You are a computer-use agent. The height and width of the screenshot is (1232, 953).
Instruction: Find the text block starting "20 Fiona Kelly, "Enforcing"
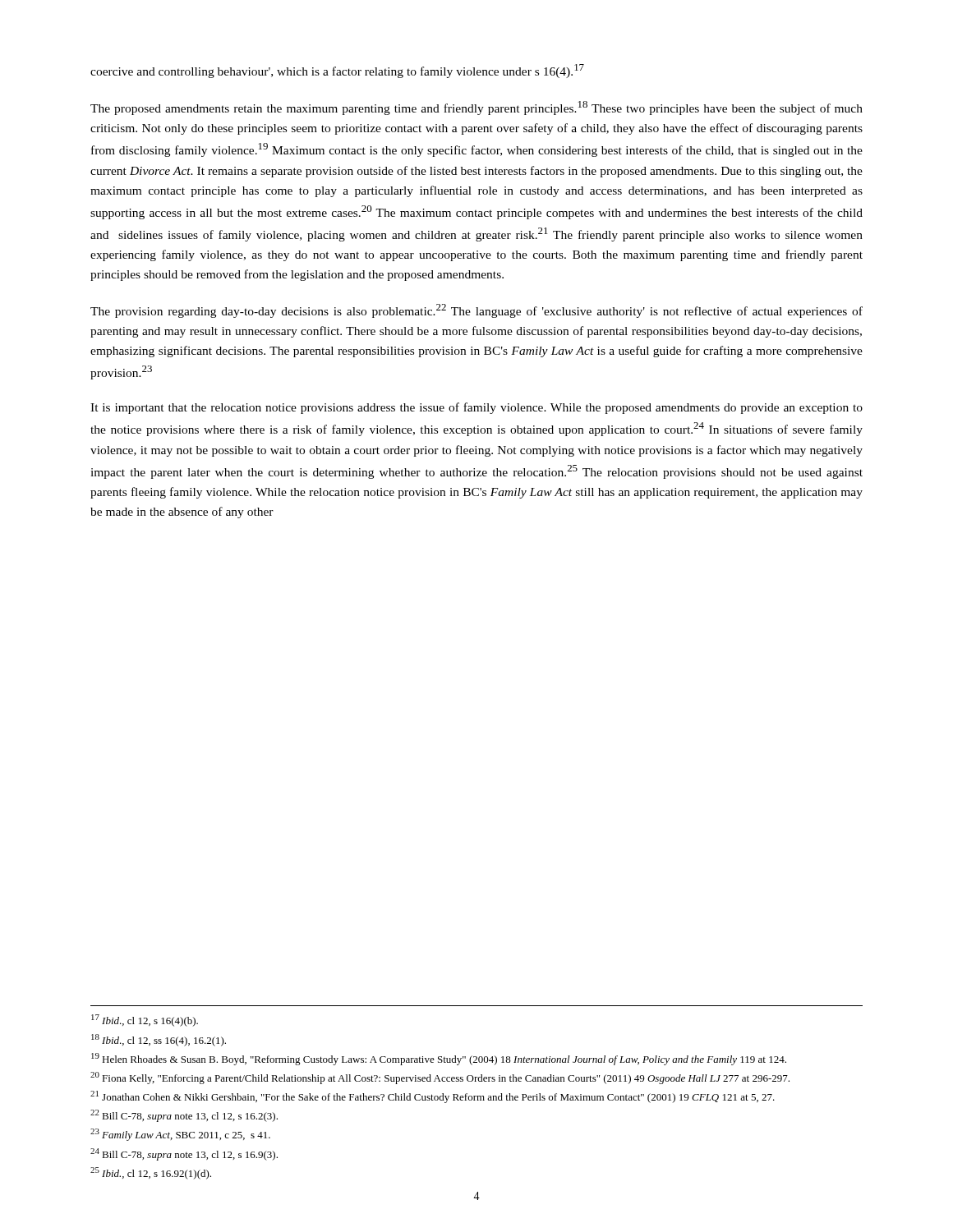(440, 1077)
